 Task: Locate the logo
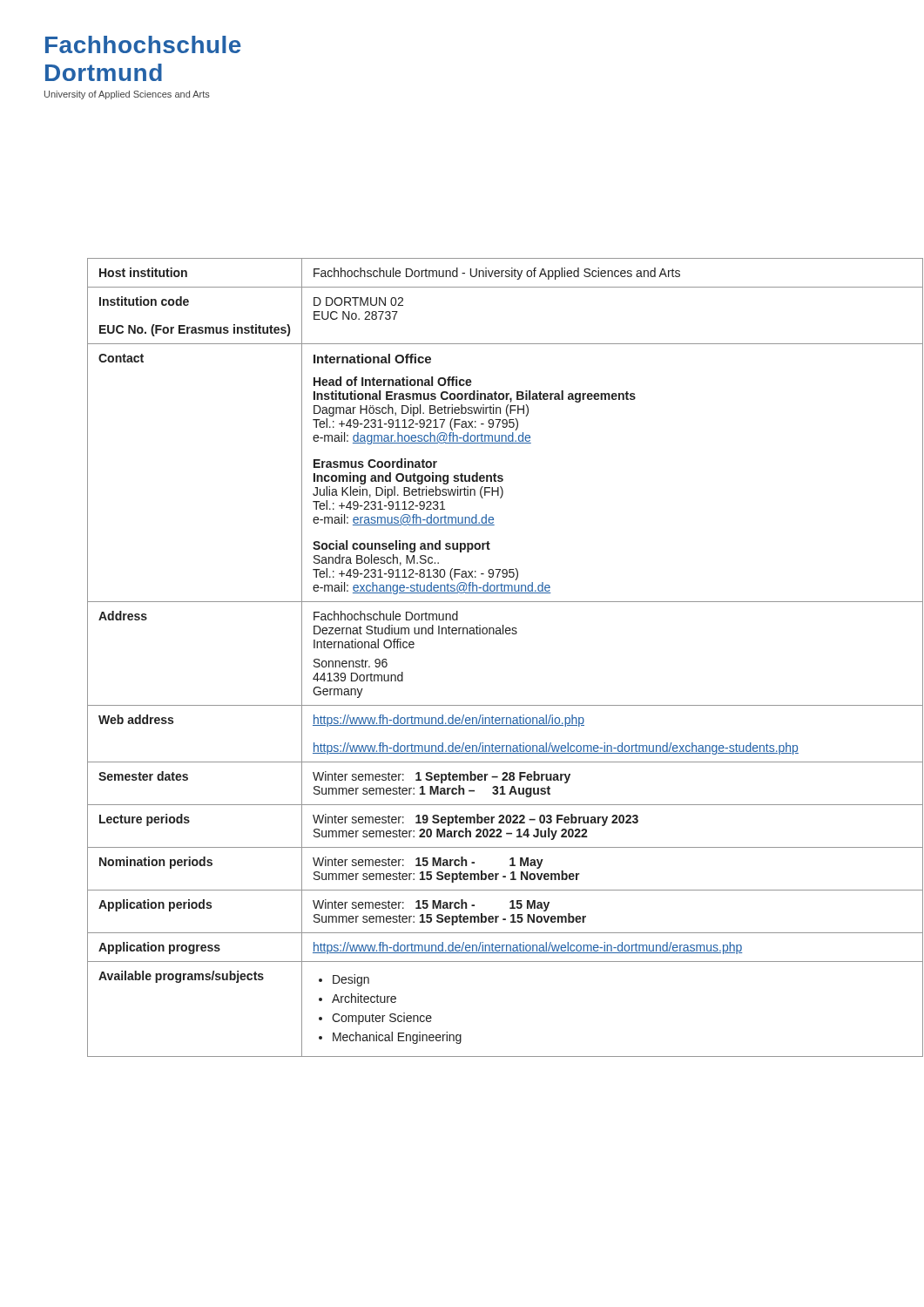157,65
